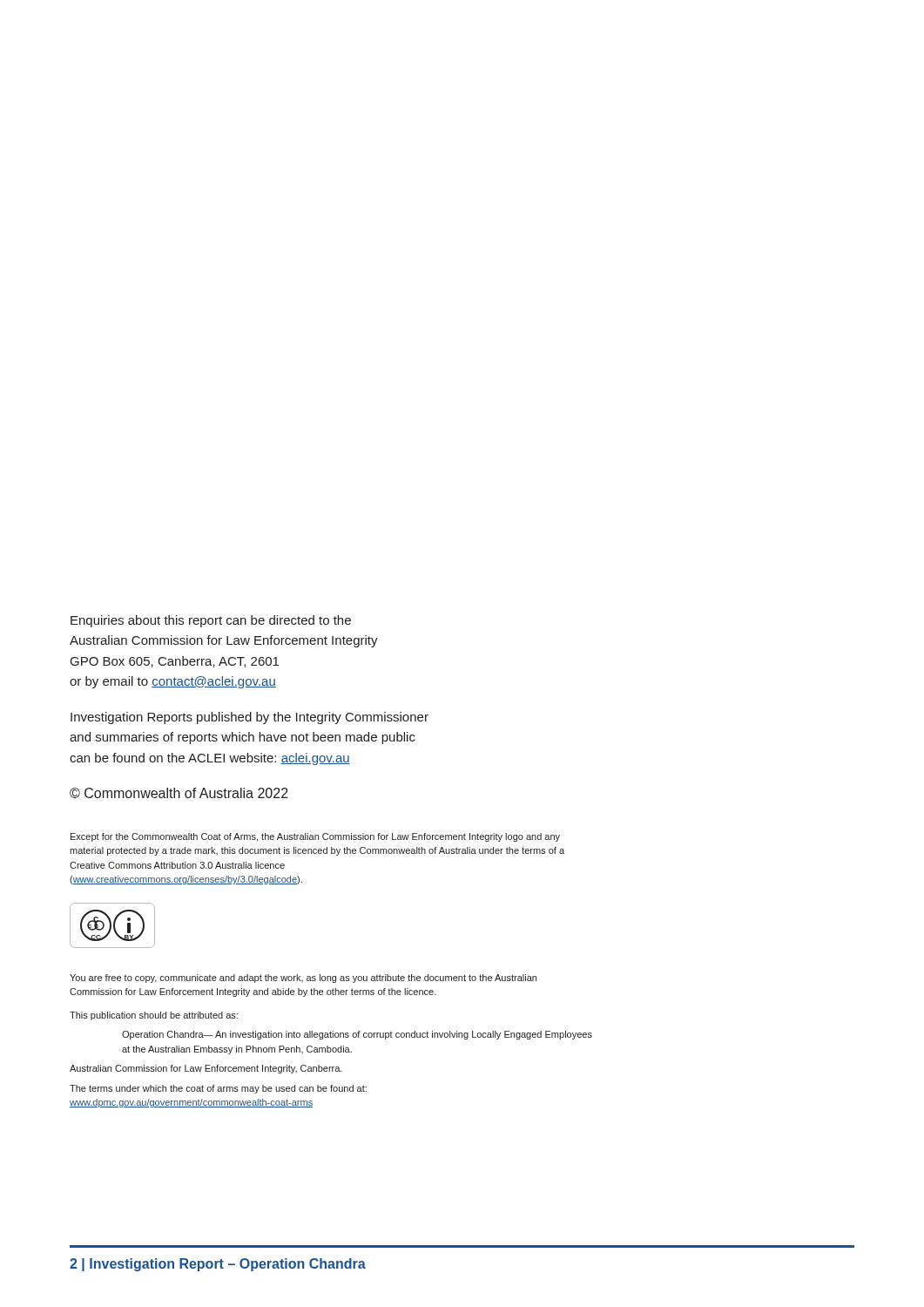Point to "© Commonwealth of Australia 2022"
This screenshot has width=924, height=1307.
tap(179, 793)
